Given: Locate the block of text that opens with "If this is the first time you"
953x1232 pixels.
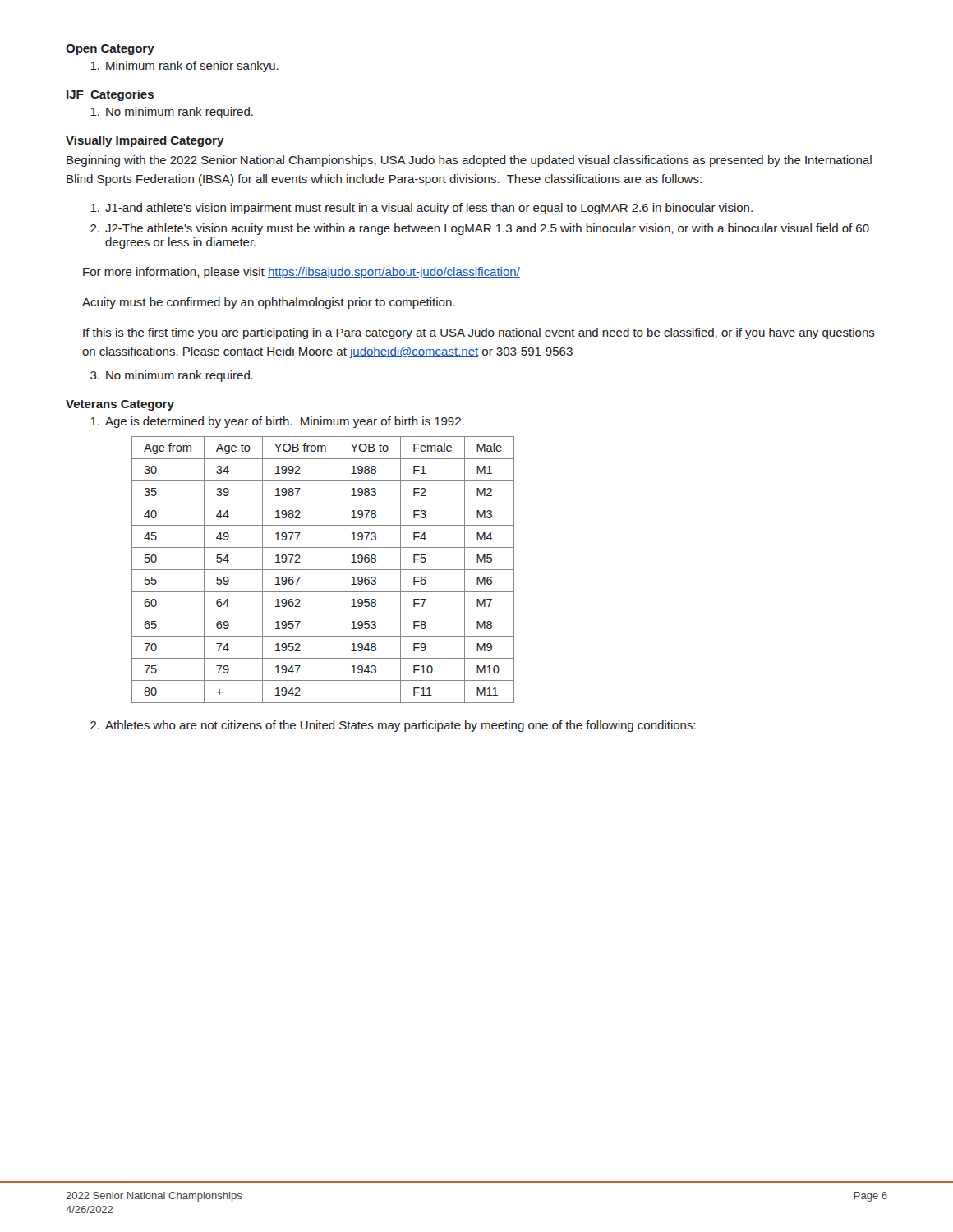Looking at the screenshot, I should point(478,342).
